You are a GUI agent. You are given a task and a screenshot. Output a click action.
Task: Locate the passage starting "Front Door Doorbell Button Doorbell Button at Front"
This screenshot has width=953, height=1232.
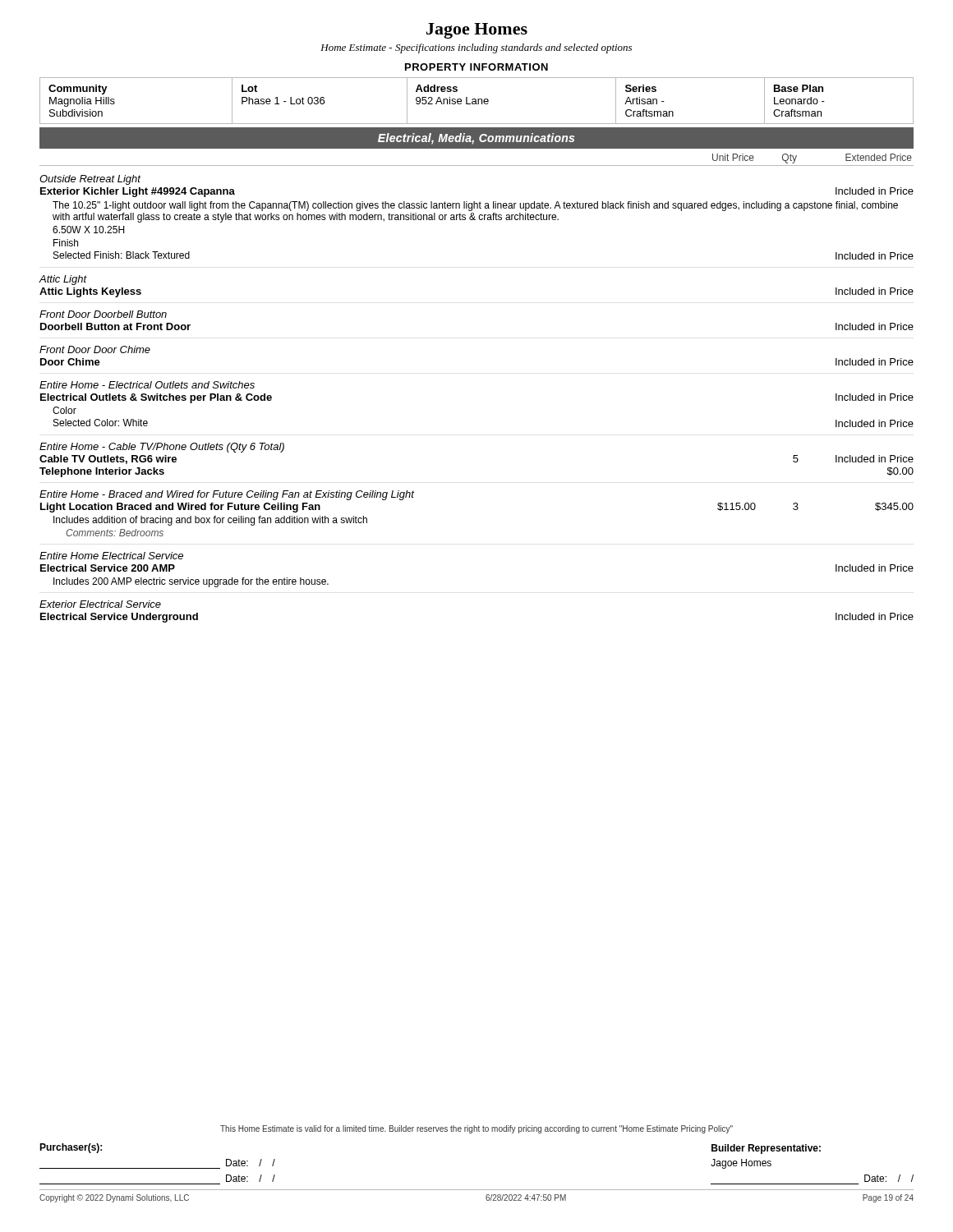(x=103, y=314)
